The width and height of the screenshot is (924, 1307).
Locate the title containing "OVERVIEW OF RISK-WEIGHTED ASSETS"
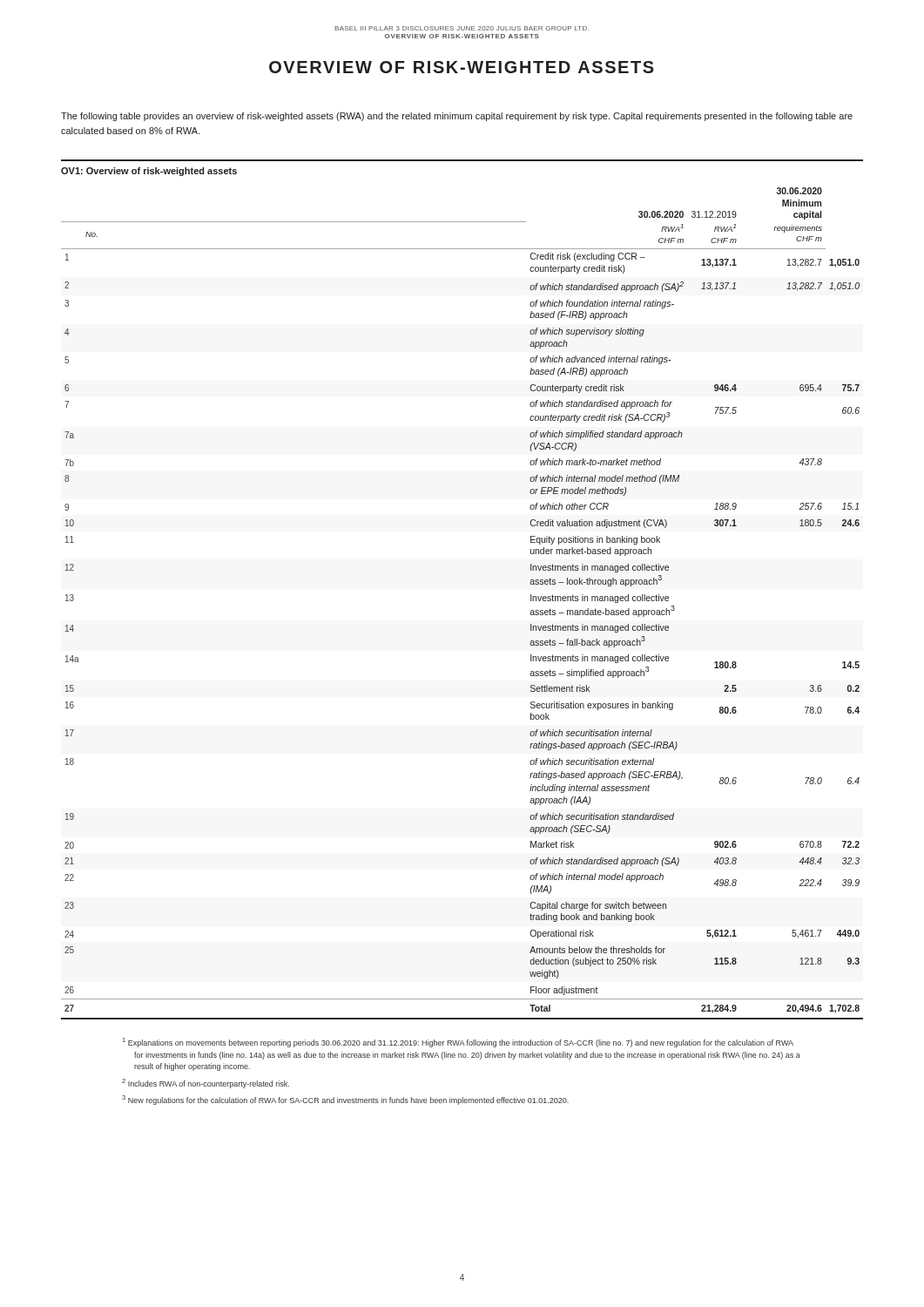462,67
